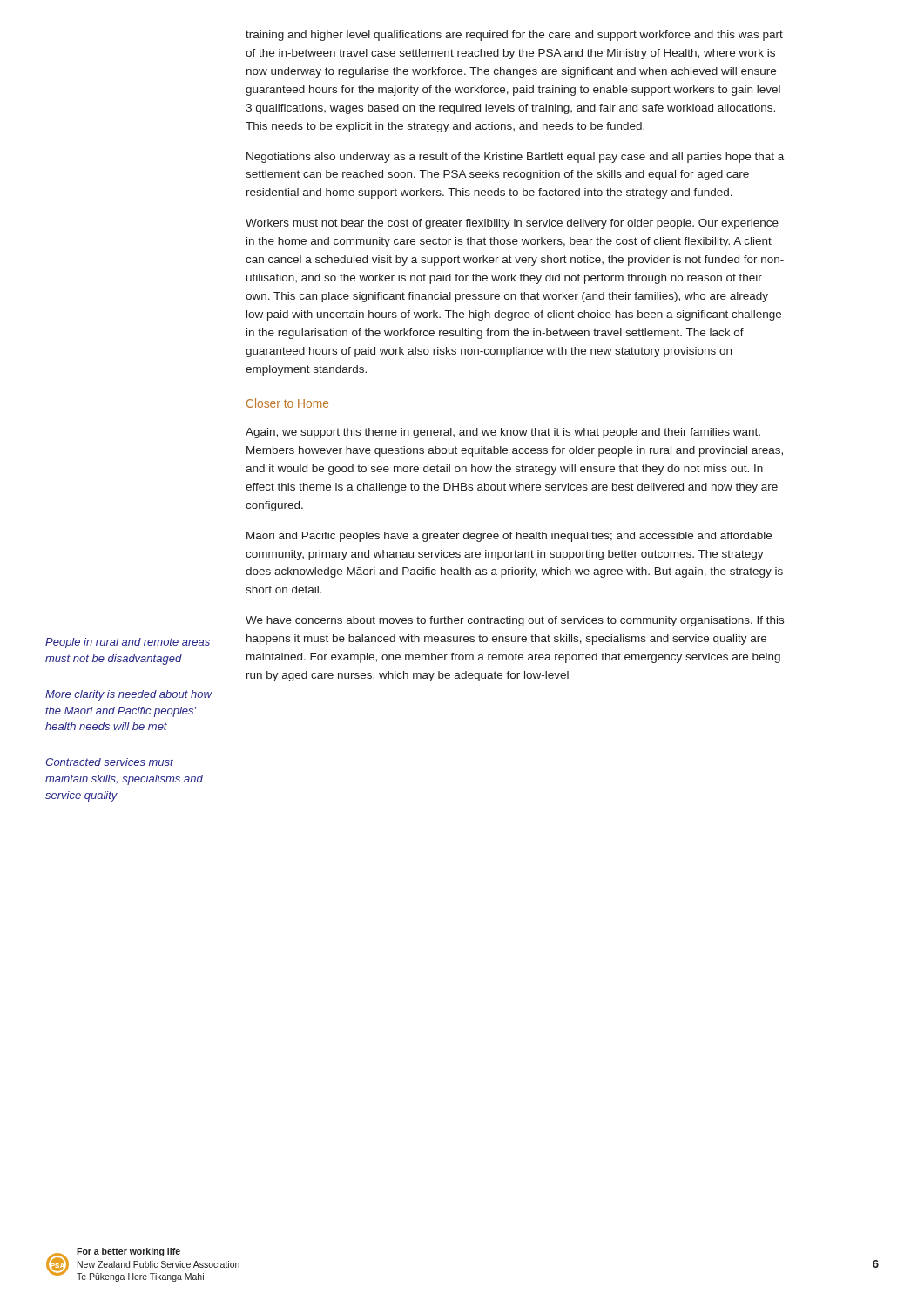924x1307 pixels.
Task: Find the block on this page that starts "We have concerns about moves to"
Action: [x=516, y=648]
